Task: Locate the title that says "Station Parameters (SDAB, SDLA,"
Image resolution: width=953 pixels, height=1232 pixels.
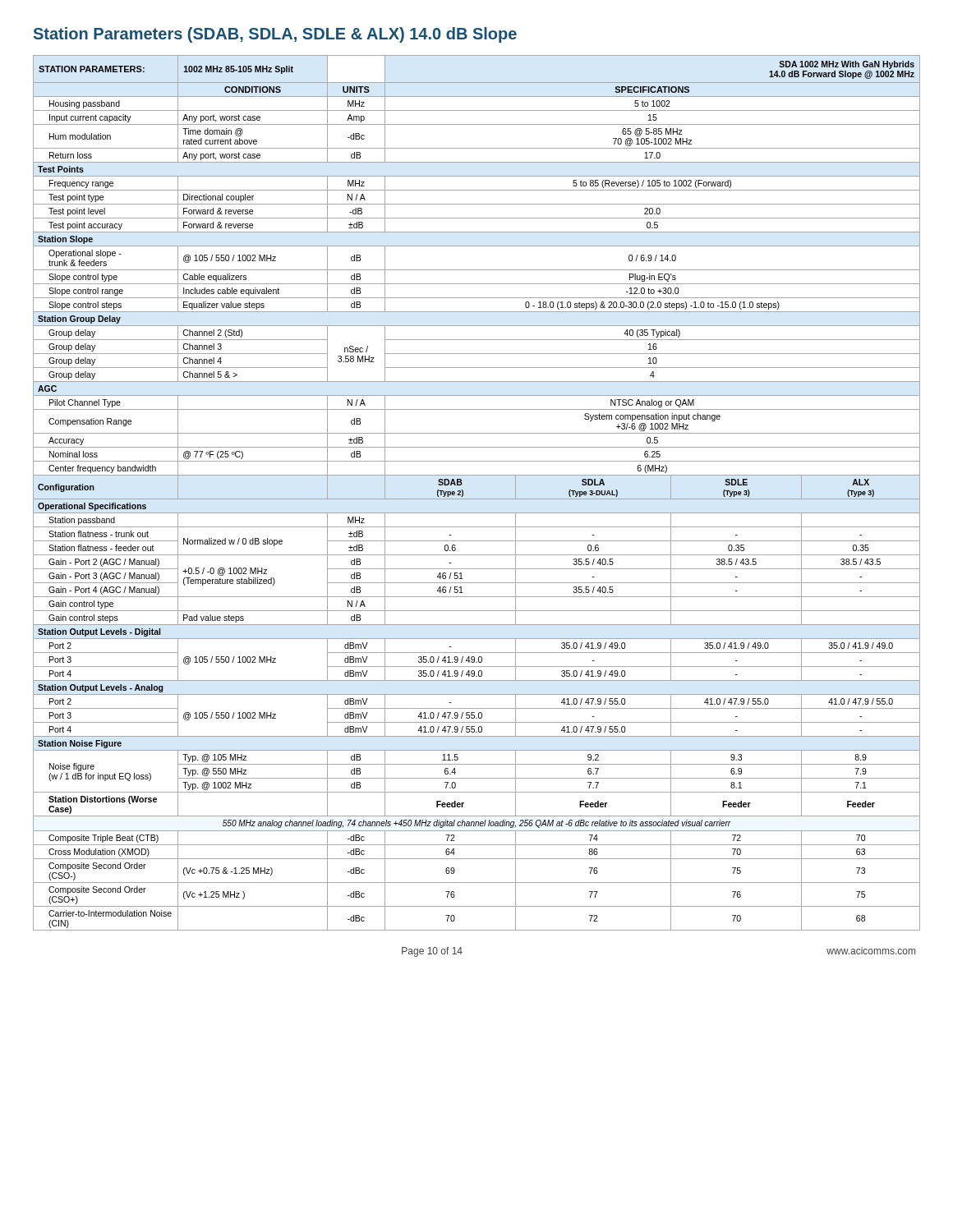Action: click(275, 34)
